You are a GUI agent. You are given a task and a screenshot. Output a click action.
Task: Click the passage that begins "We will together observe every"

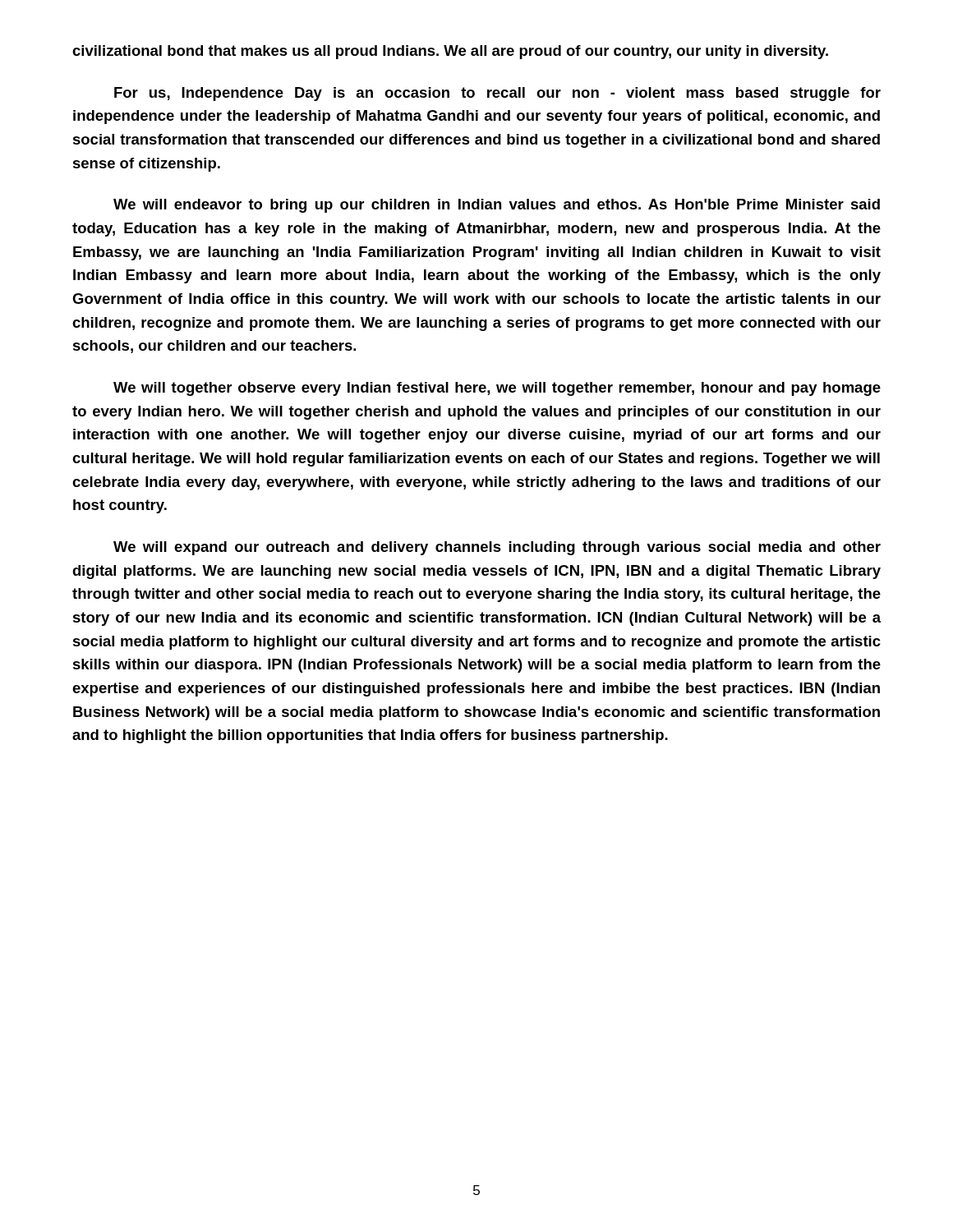[476, 446]
